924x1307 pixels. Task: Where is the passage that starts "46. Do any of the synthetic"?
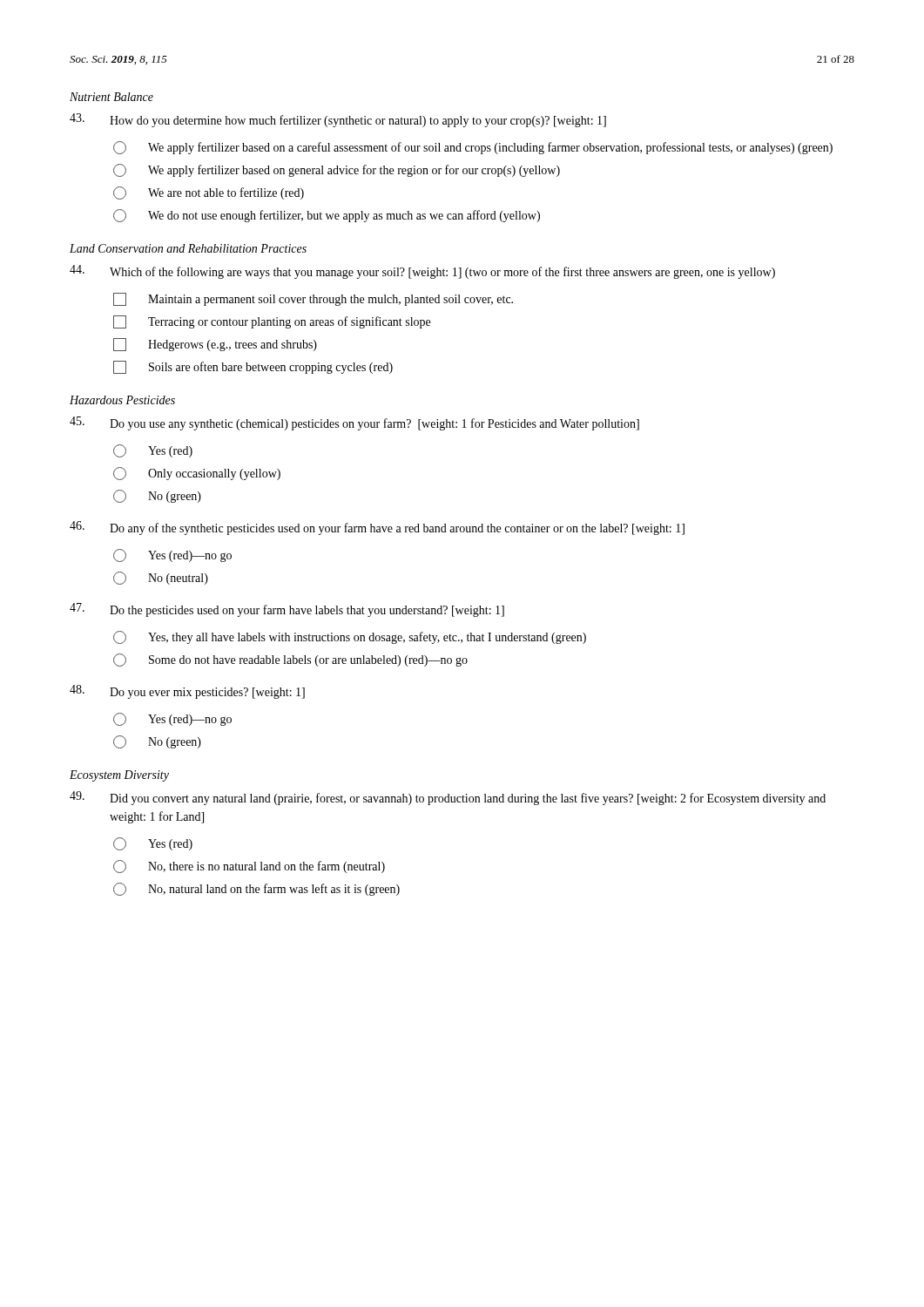(x=377, y=528)
